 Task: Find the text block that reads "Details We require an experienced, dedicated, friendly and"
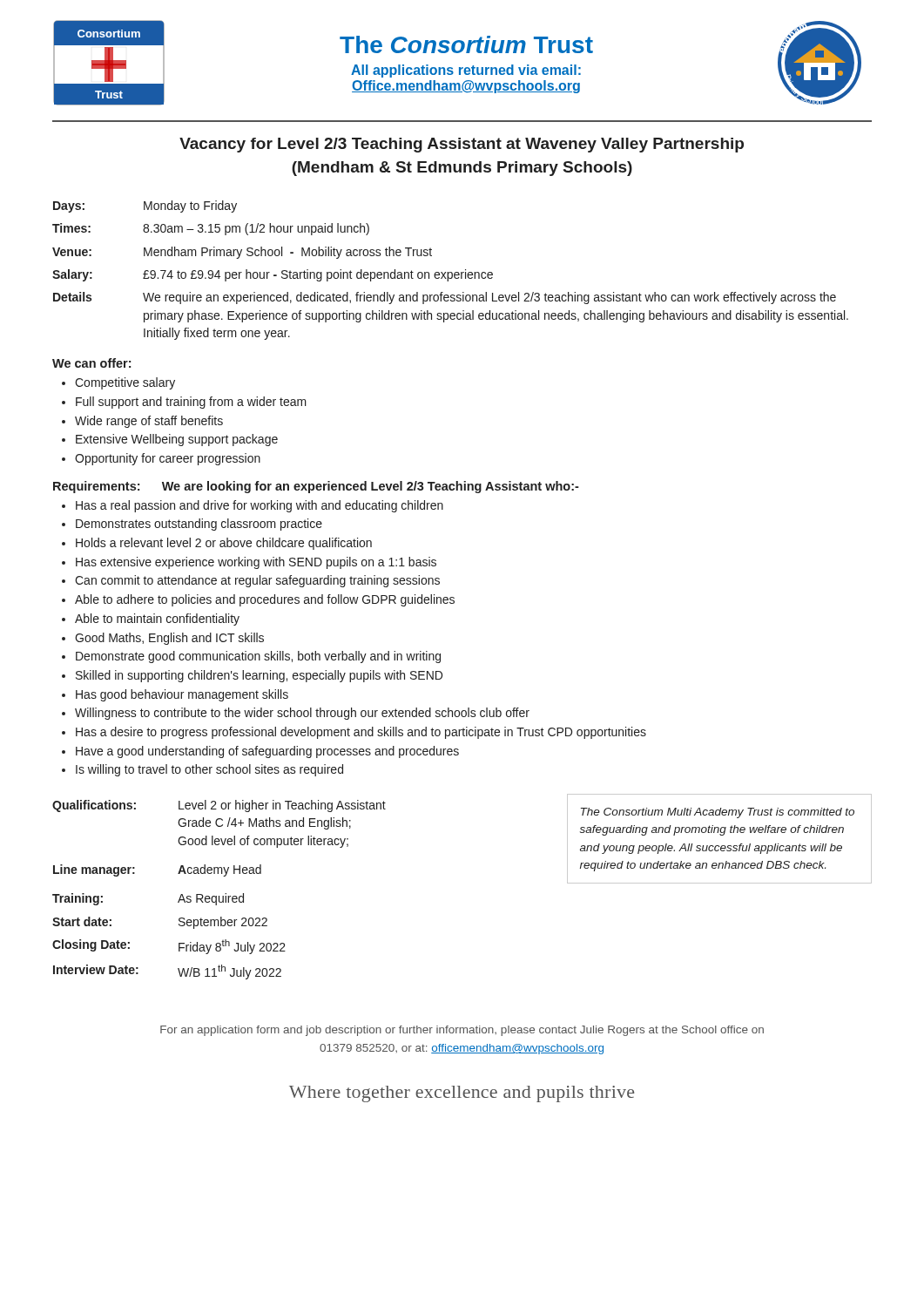pos(462,315)
